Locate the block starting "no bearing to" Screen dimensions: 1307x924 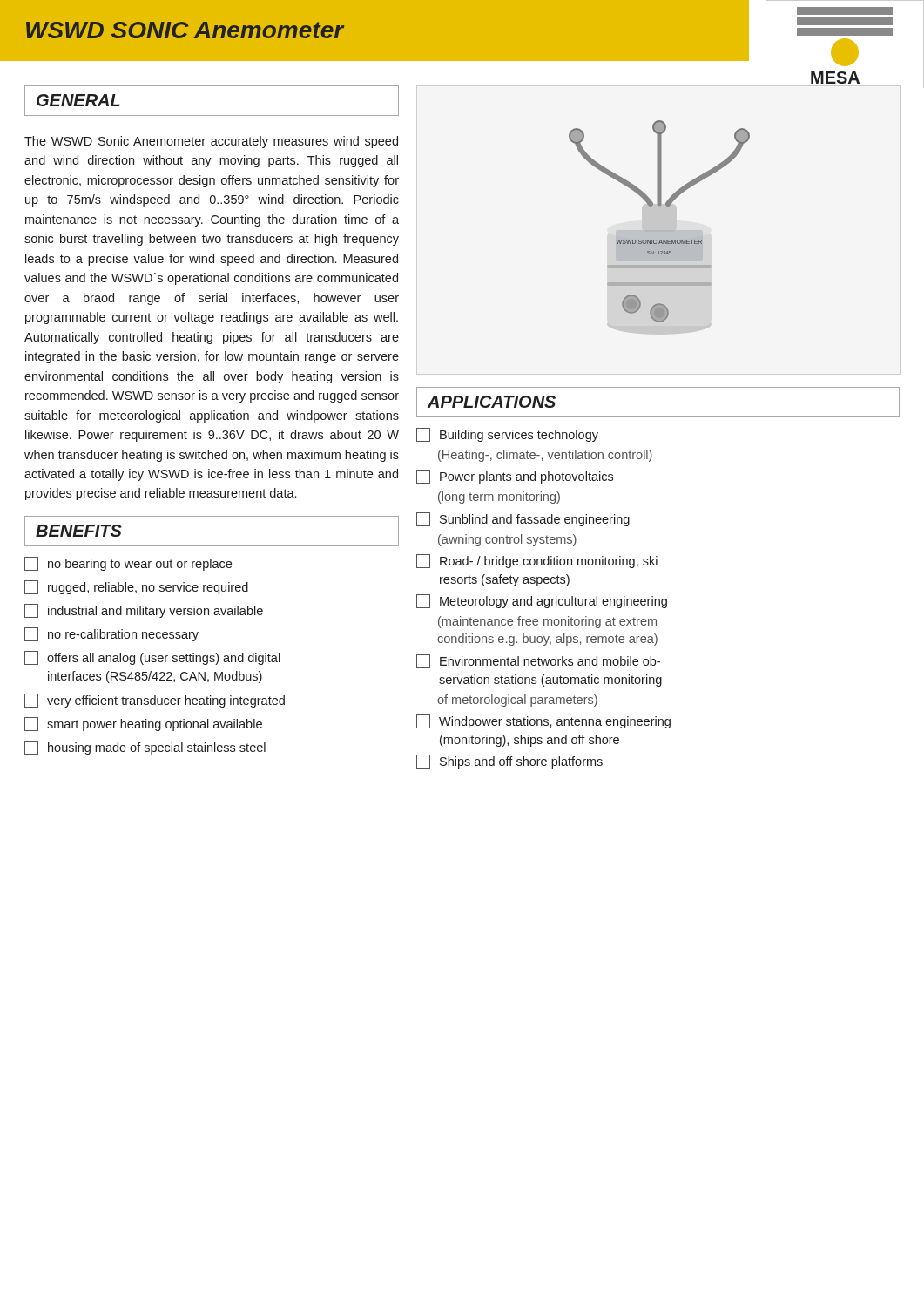point(128,564)
